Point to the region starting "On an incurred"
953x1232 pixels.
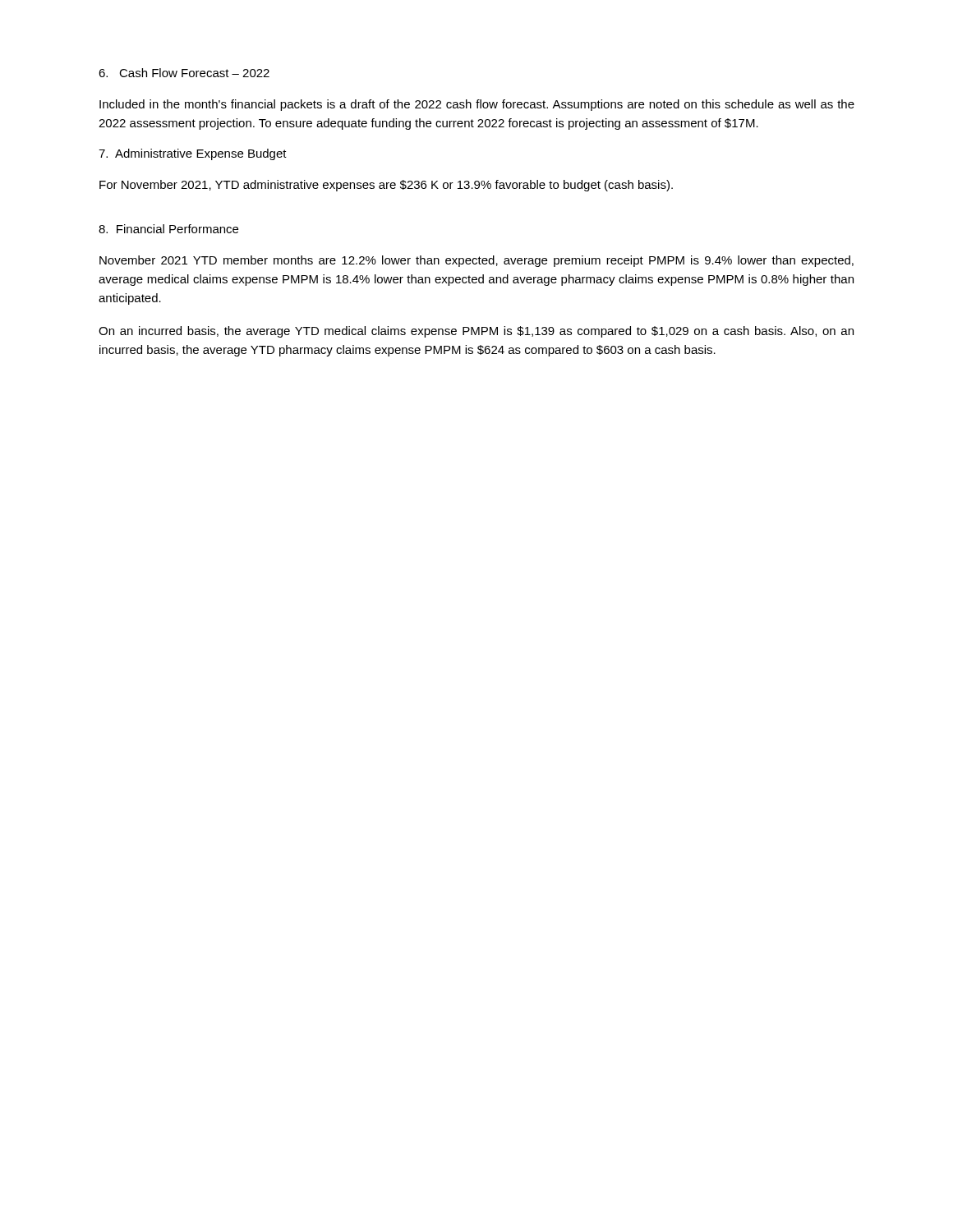click(476, 340)
